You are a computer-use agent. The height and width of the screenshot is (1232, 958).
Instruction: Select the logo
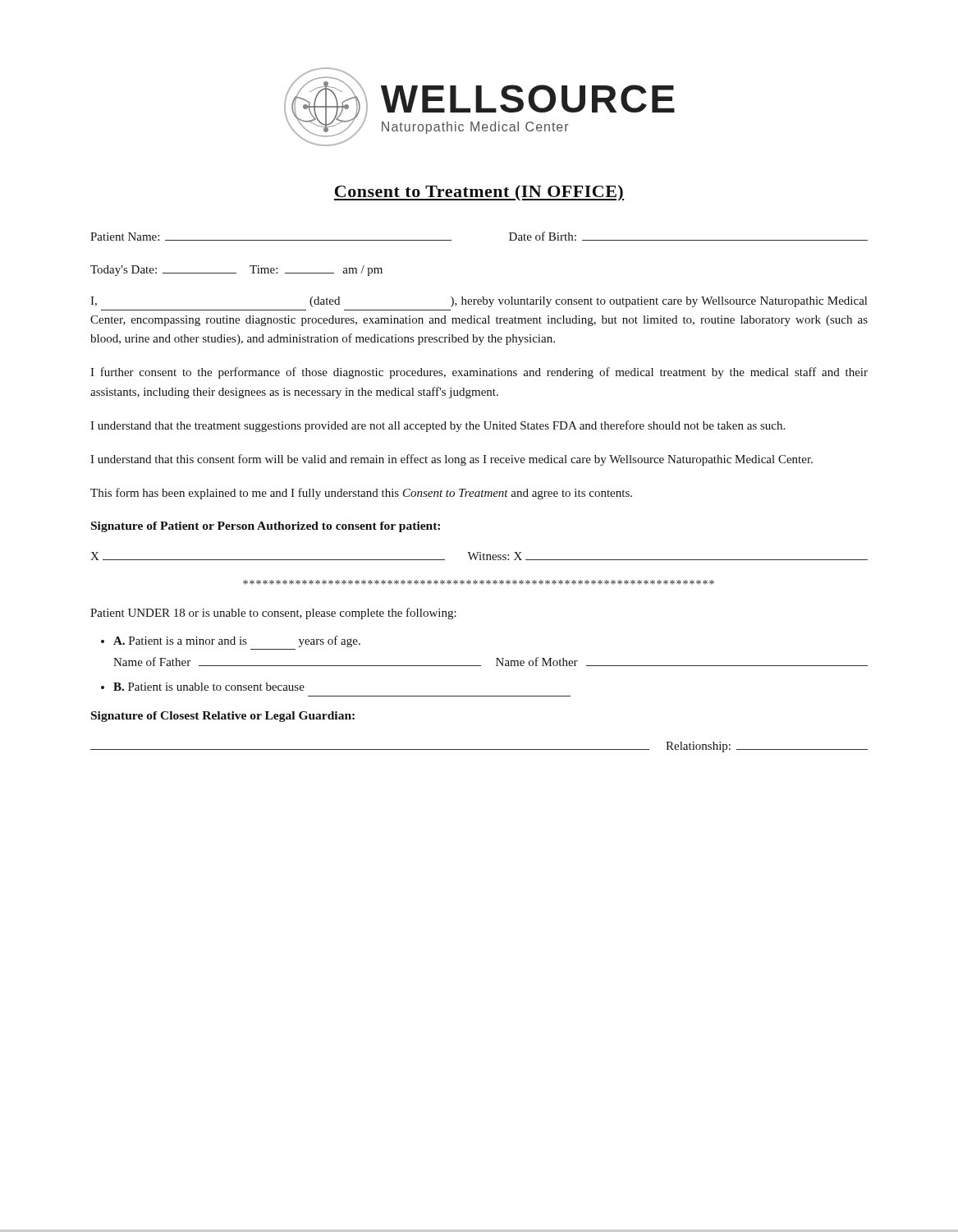(479, 108)
